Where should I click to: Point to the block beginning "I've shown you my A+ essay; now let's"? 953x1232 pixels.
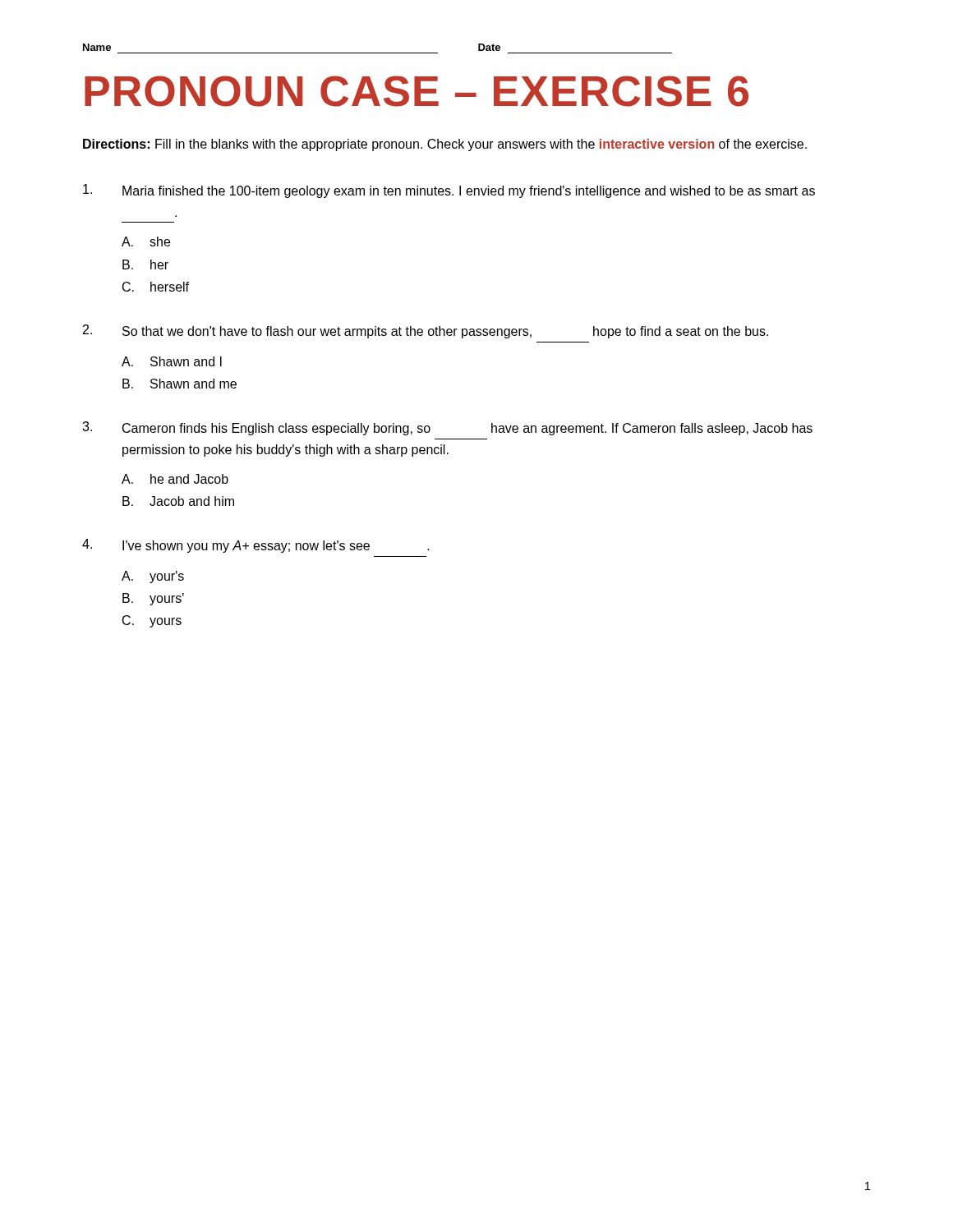(x=256, y=546)
